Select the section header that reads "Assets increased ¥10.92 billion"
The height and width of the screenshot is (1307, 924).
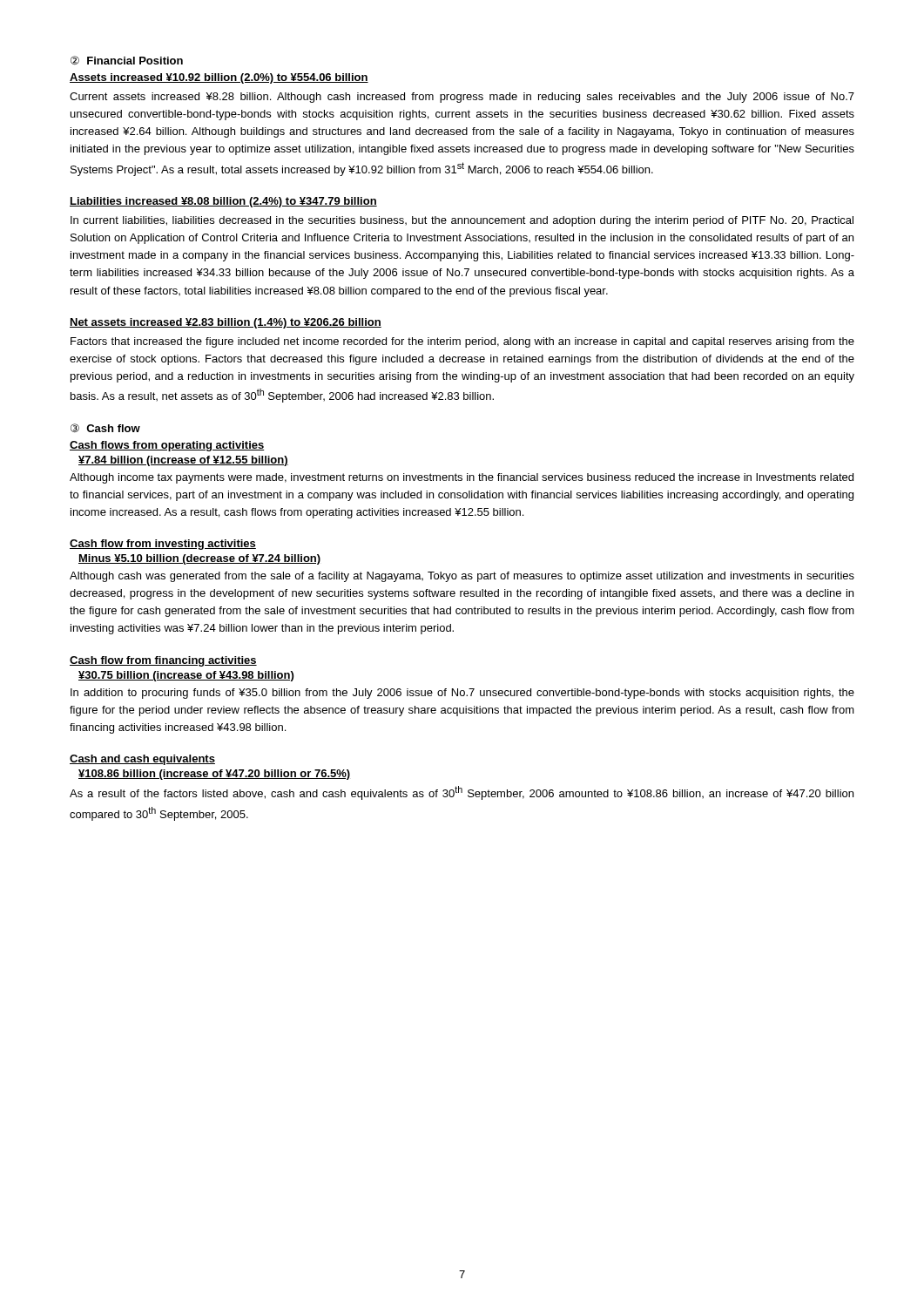[219, 77]
